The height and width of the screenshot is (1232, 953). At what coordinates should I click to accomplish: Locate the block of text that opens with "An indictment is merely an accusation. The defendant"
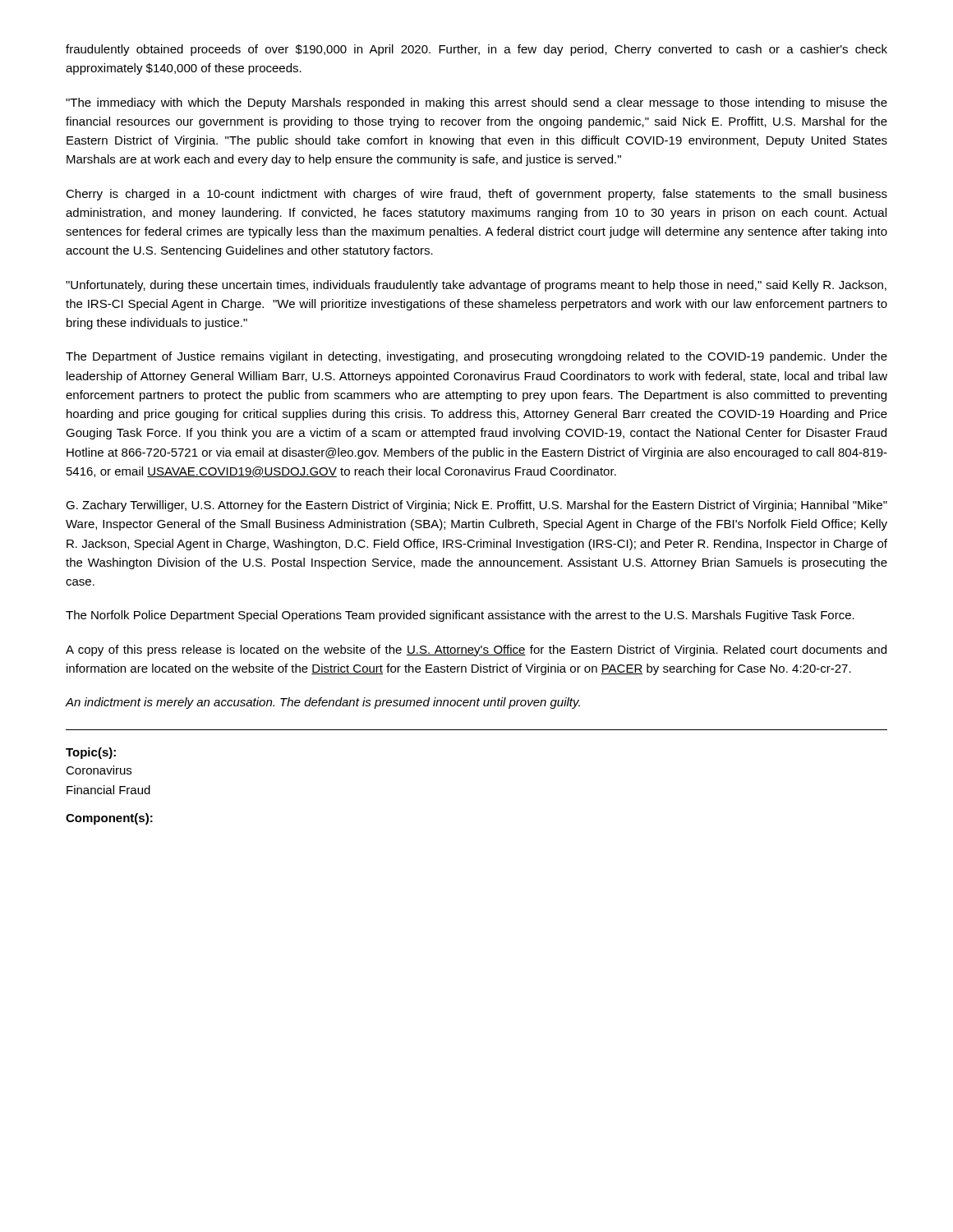click(324, 702)
